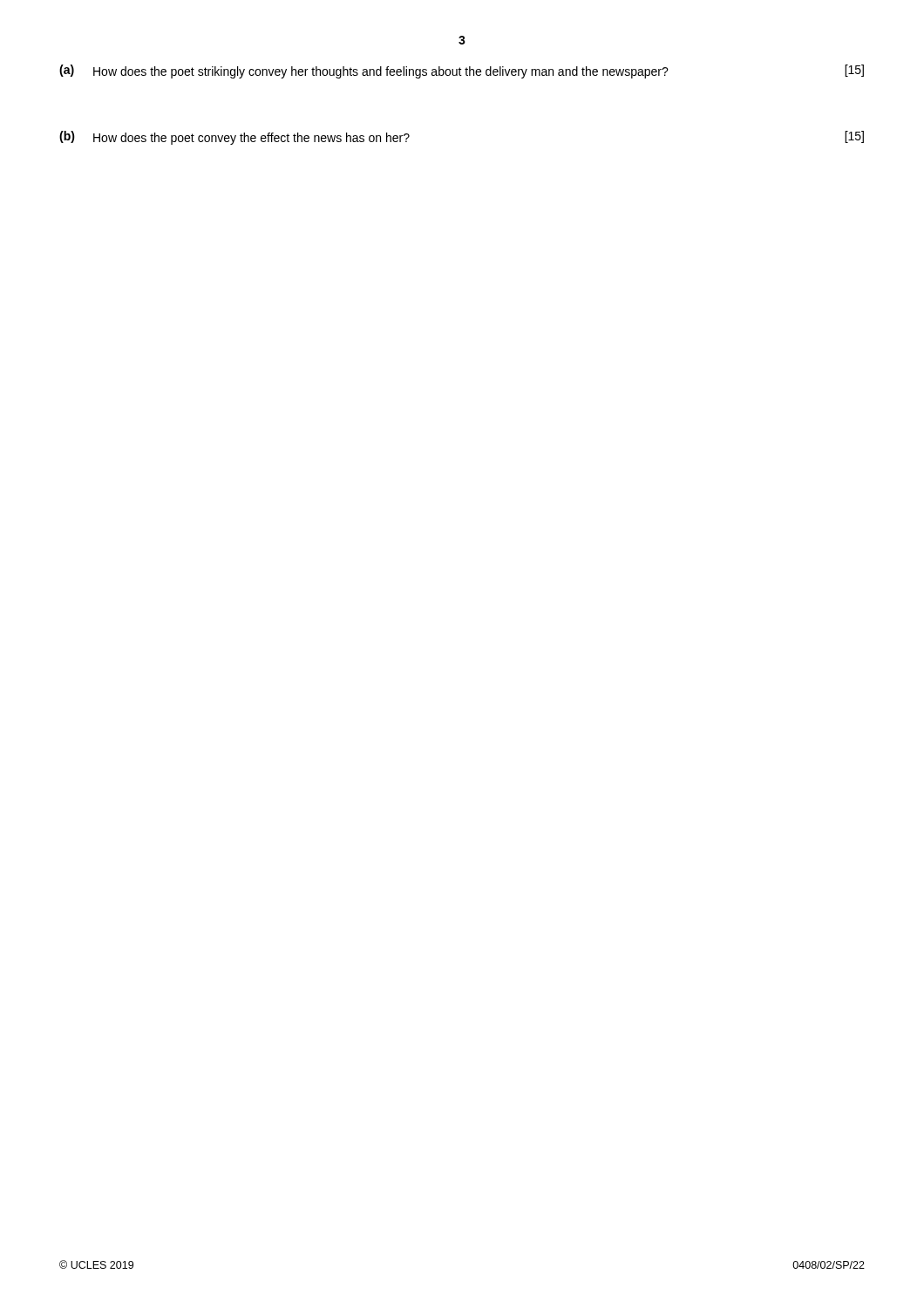Image resolution: width=924 pixels, height=1308 pixels.
Task: Find the list item that says "(a) How does the"
Action: (x=462, y=72)
